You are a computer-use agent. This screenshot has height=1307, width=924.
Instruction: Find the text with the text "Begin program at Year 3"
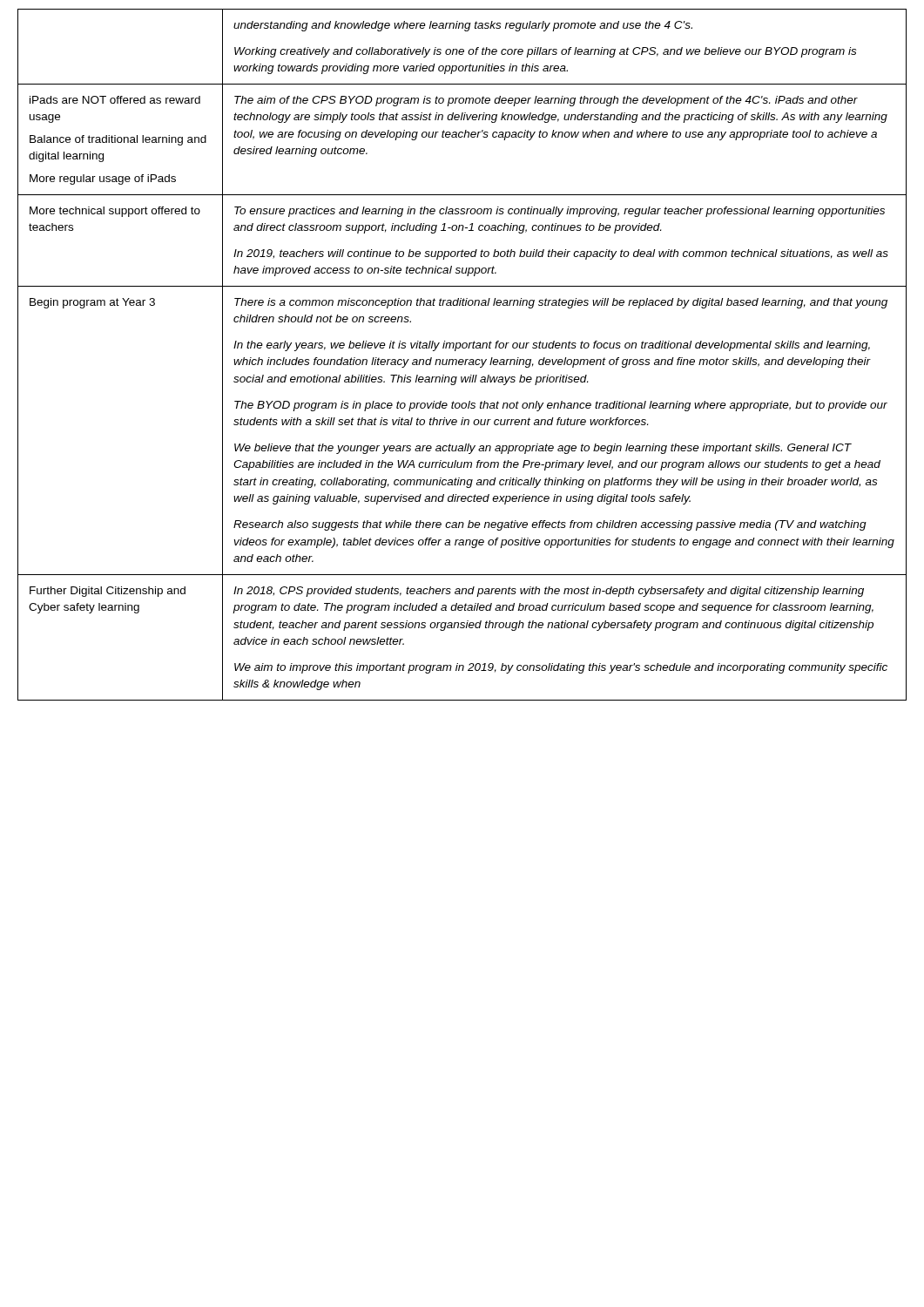pyautogui.click(x=92, y=302)
